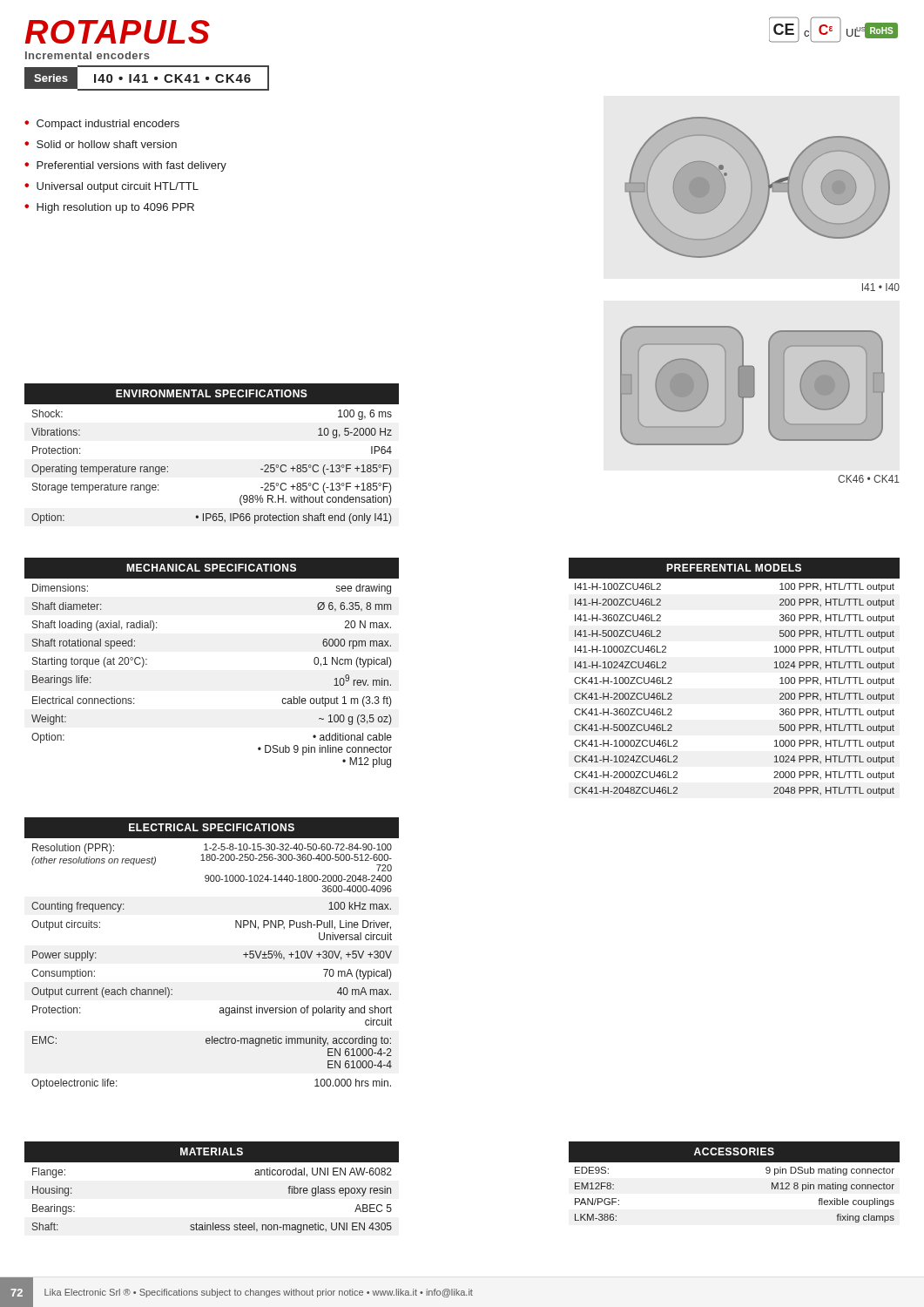
Task: Point to the block starting "Solid or hollow"
Action: [107, 144]
